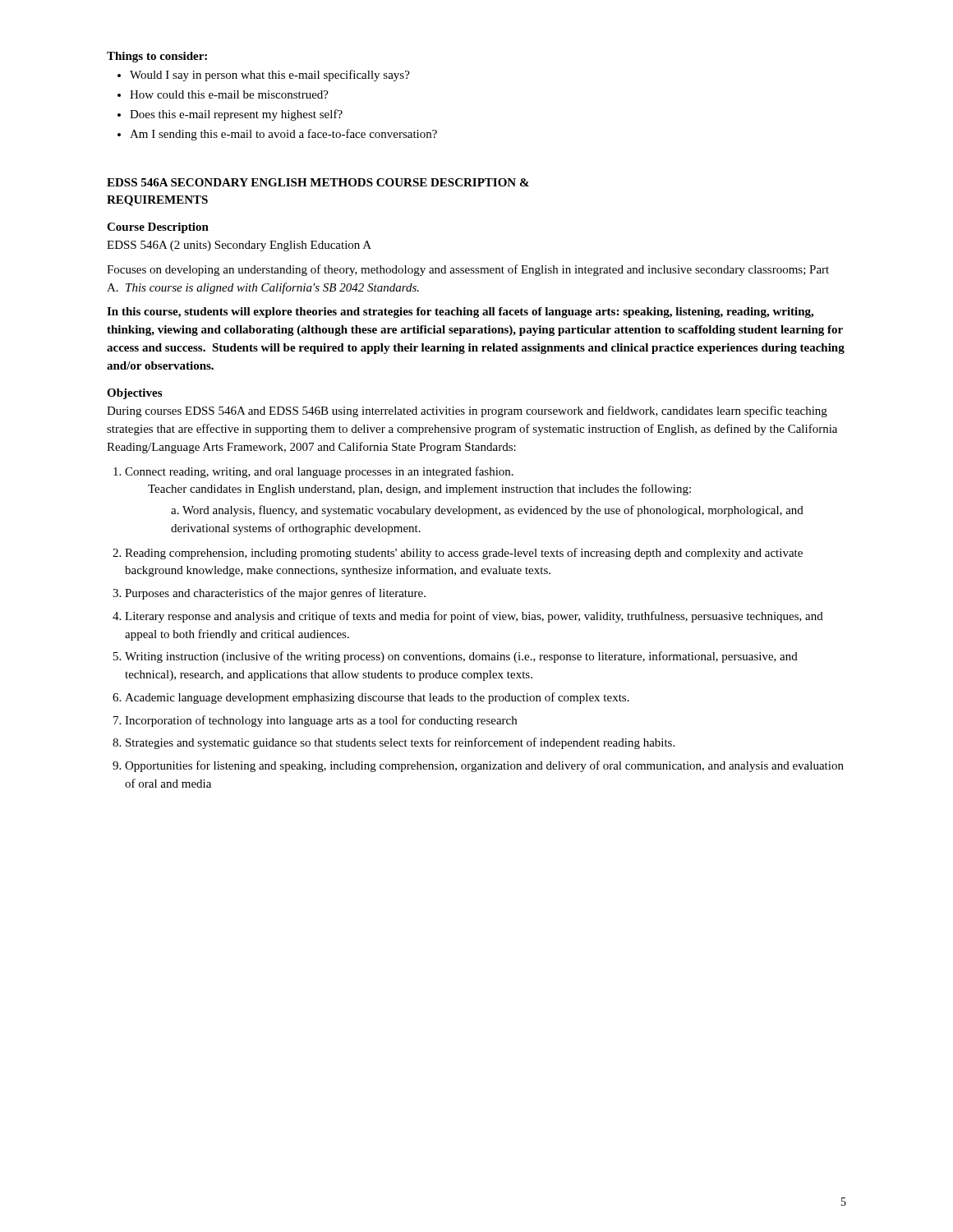Find the block on this page that starts "Am I sending this e-mail to"
The image size is (953, 1232).
(x=284, y=134)
